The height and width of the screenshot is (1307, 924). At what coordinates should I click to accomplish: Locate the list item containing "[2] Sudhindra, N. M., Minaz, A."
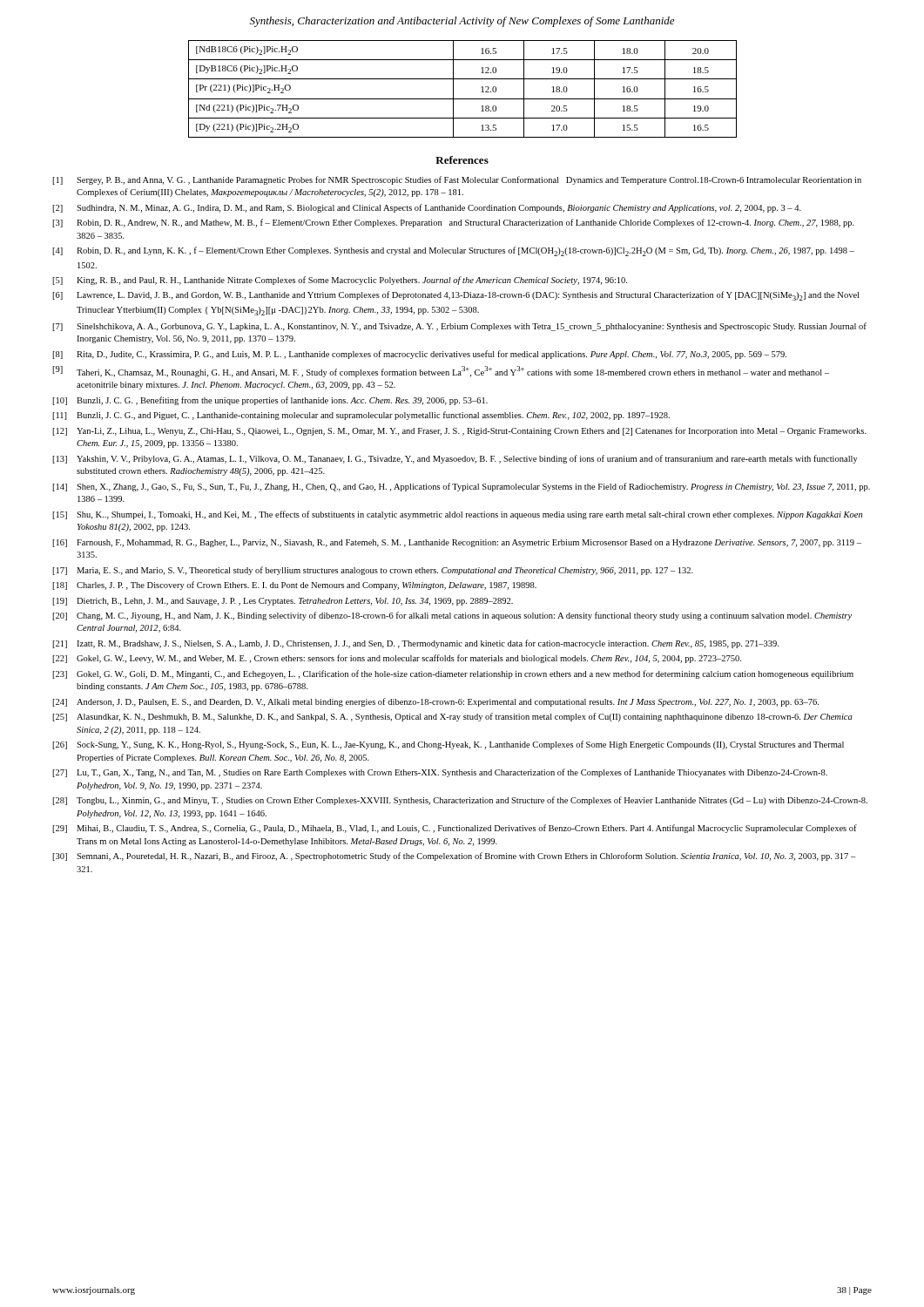click(x=427, y=208)
